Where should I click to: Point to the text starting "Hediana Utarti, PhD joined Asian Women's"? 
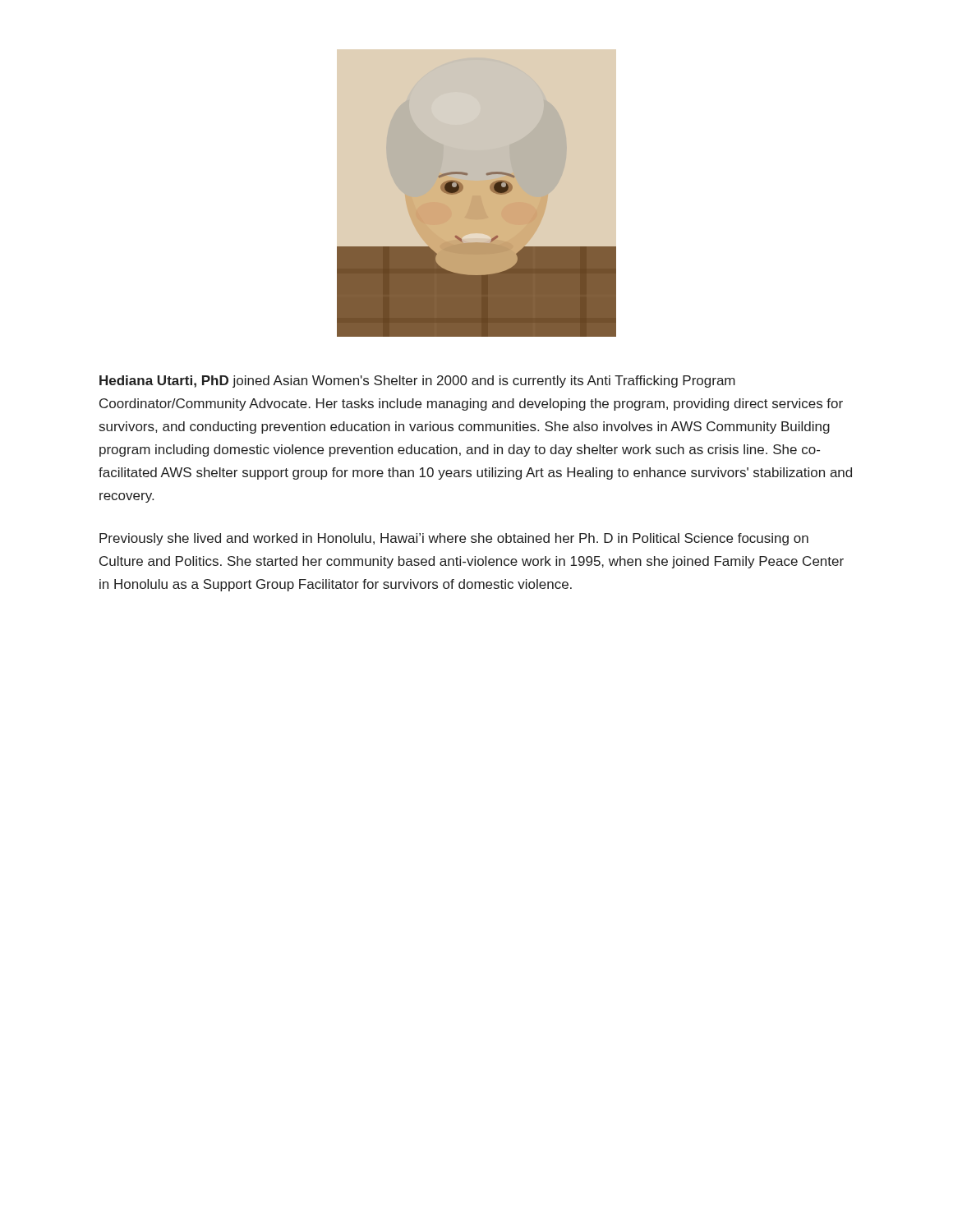point(476,439)
